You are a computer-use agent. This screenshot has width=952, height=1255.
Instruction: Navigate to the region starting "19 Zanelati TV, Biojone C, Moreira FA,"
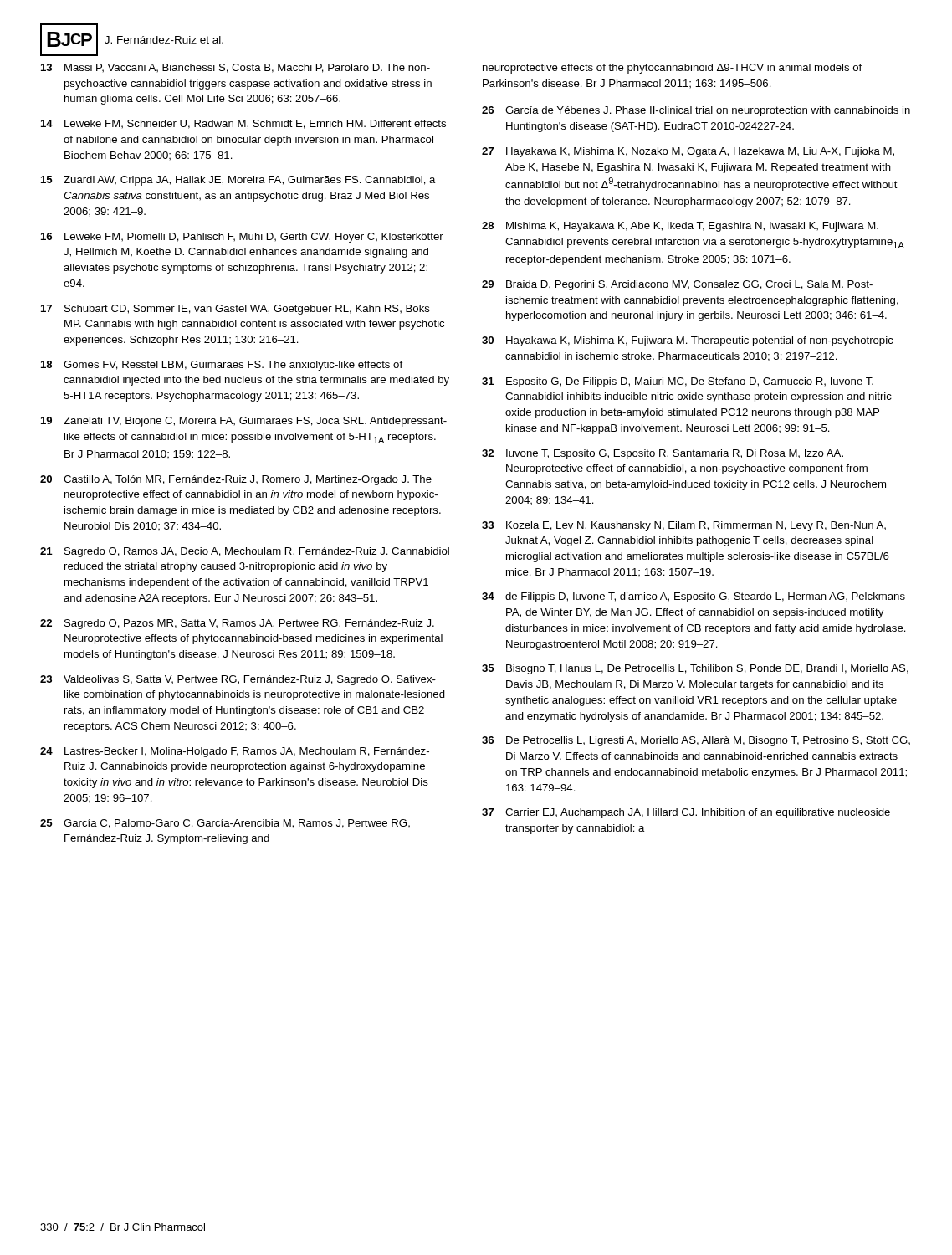[245, 438]
